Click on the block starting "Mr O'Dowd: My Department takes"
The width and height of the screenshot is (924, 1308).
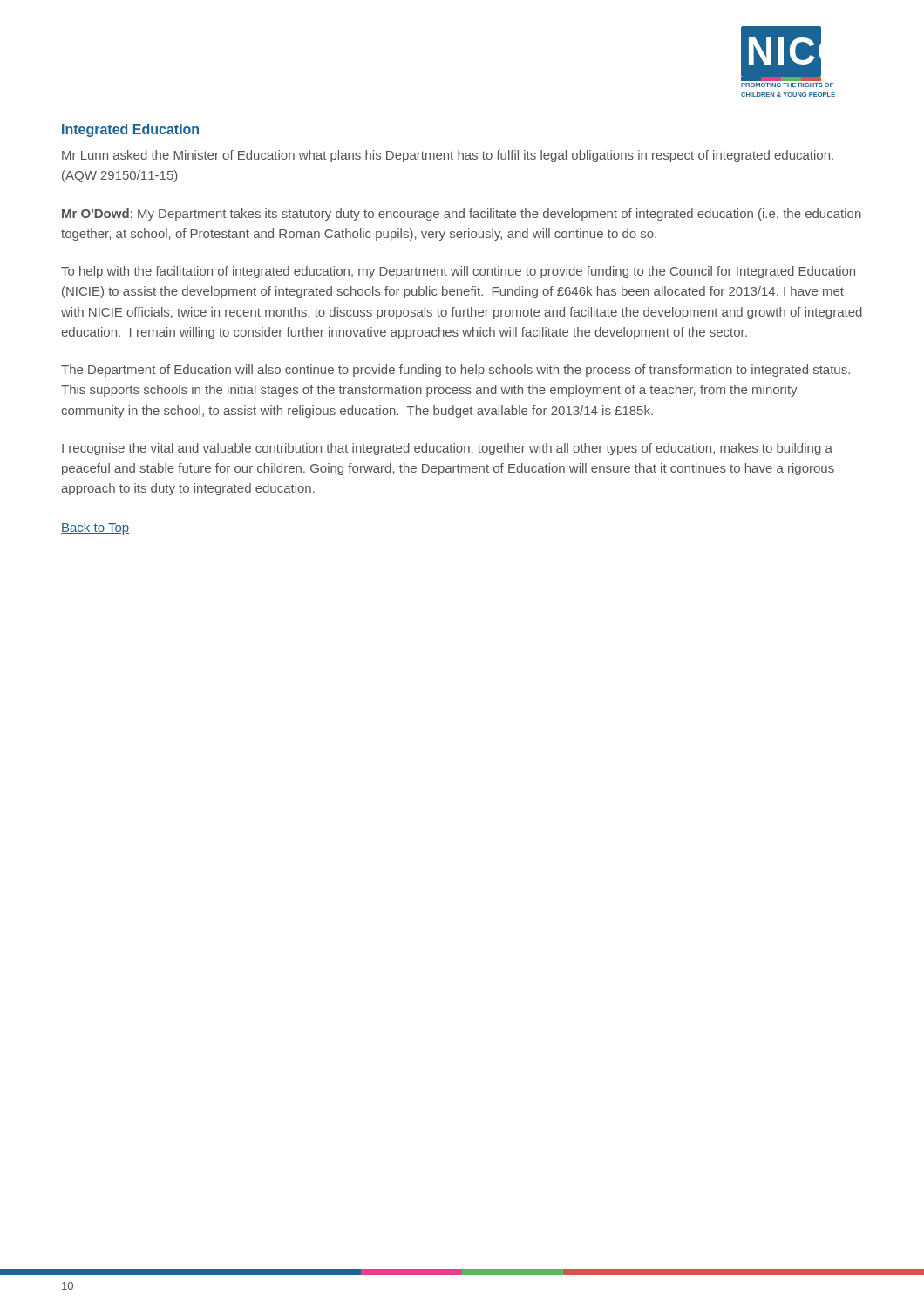461,223
